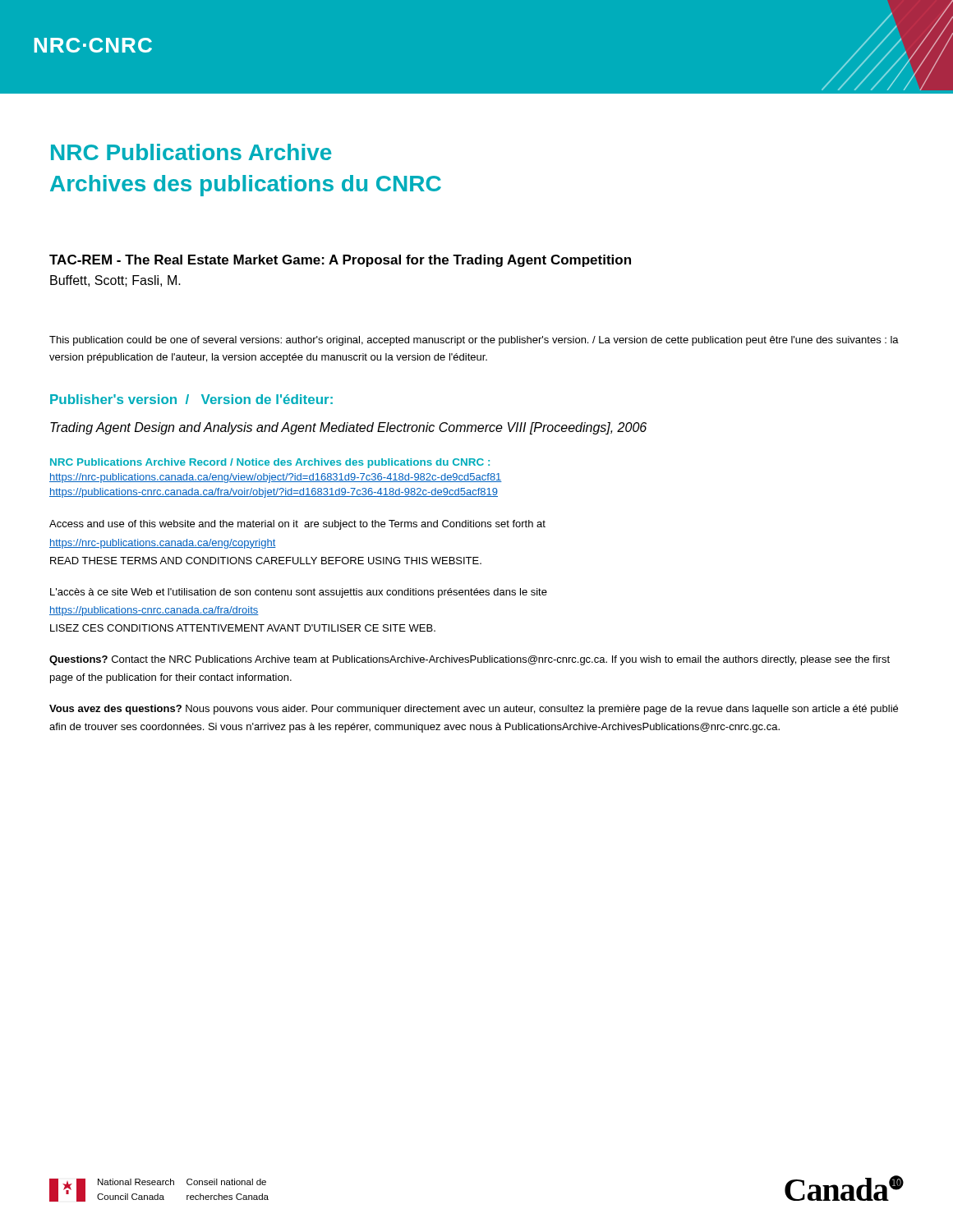Select the text block that says "Access and use of"
The height and width of the screenshot is (1232, 953).
[297, 525]
